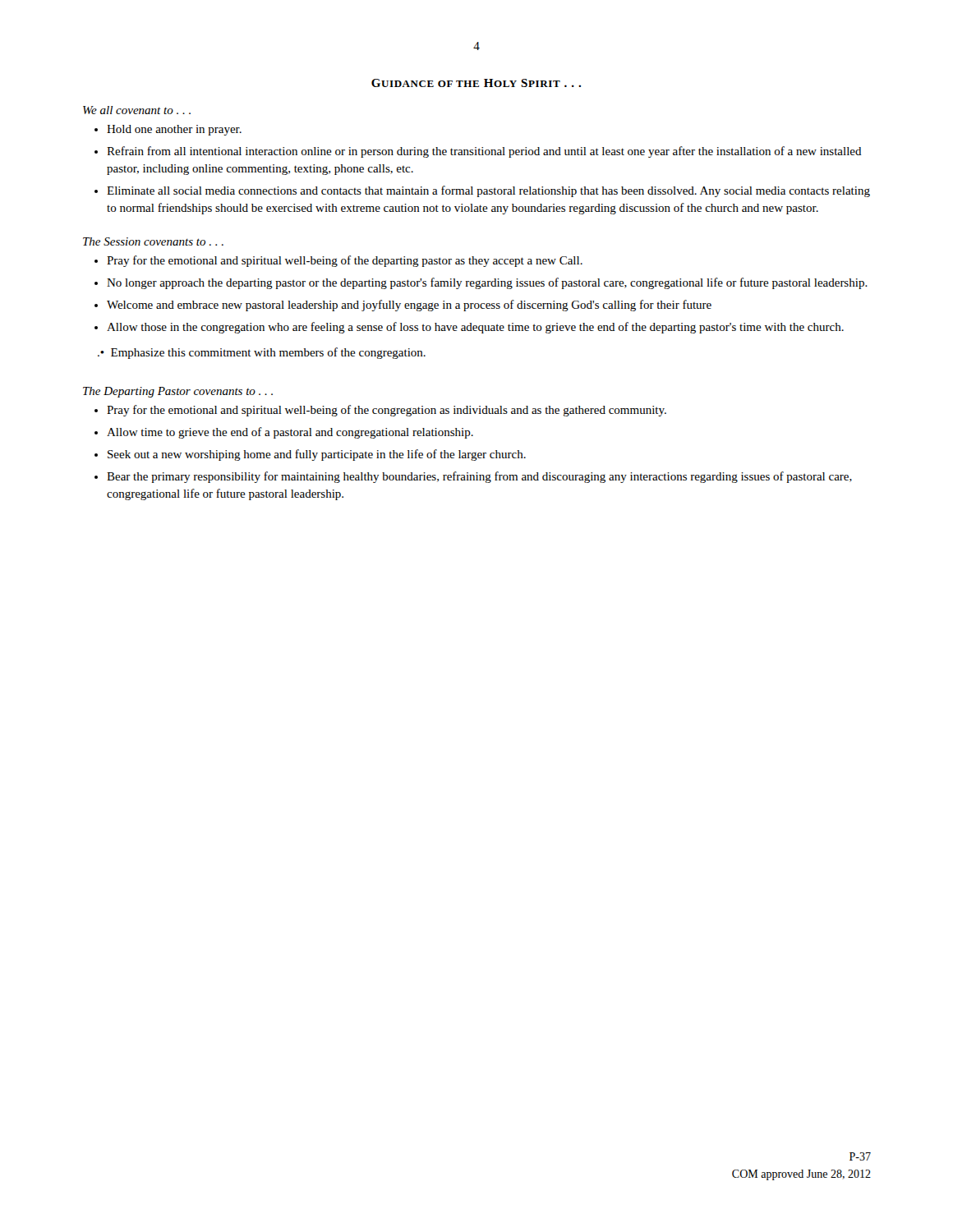Find the block on this page that starts "Bear the primary responsibility for"

pyautogui.click(x=480, y=485)
